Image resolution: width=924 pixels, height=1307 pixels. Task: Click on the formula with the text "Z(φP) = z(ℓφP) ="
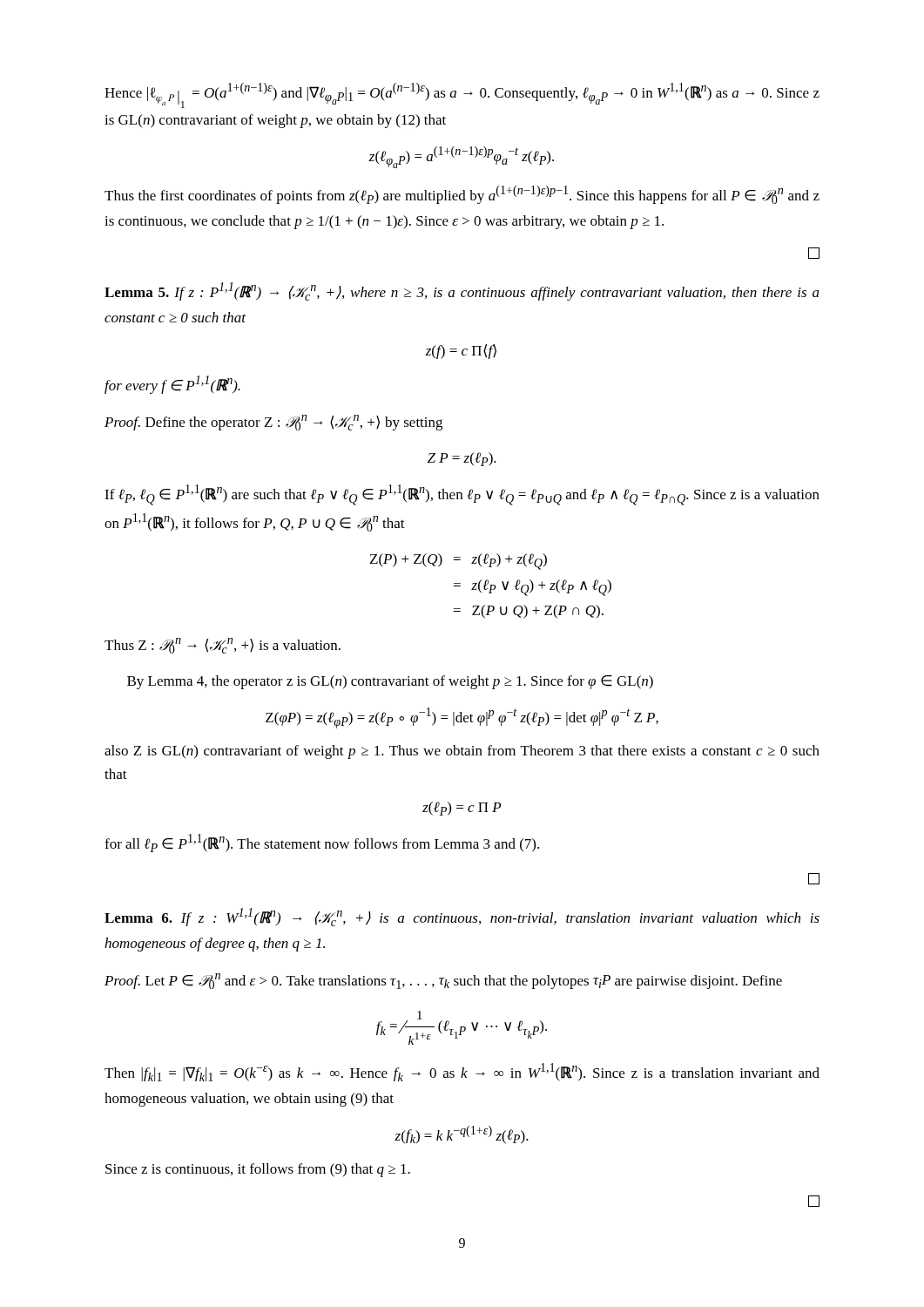click(462, 717)
